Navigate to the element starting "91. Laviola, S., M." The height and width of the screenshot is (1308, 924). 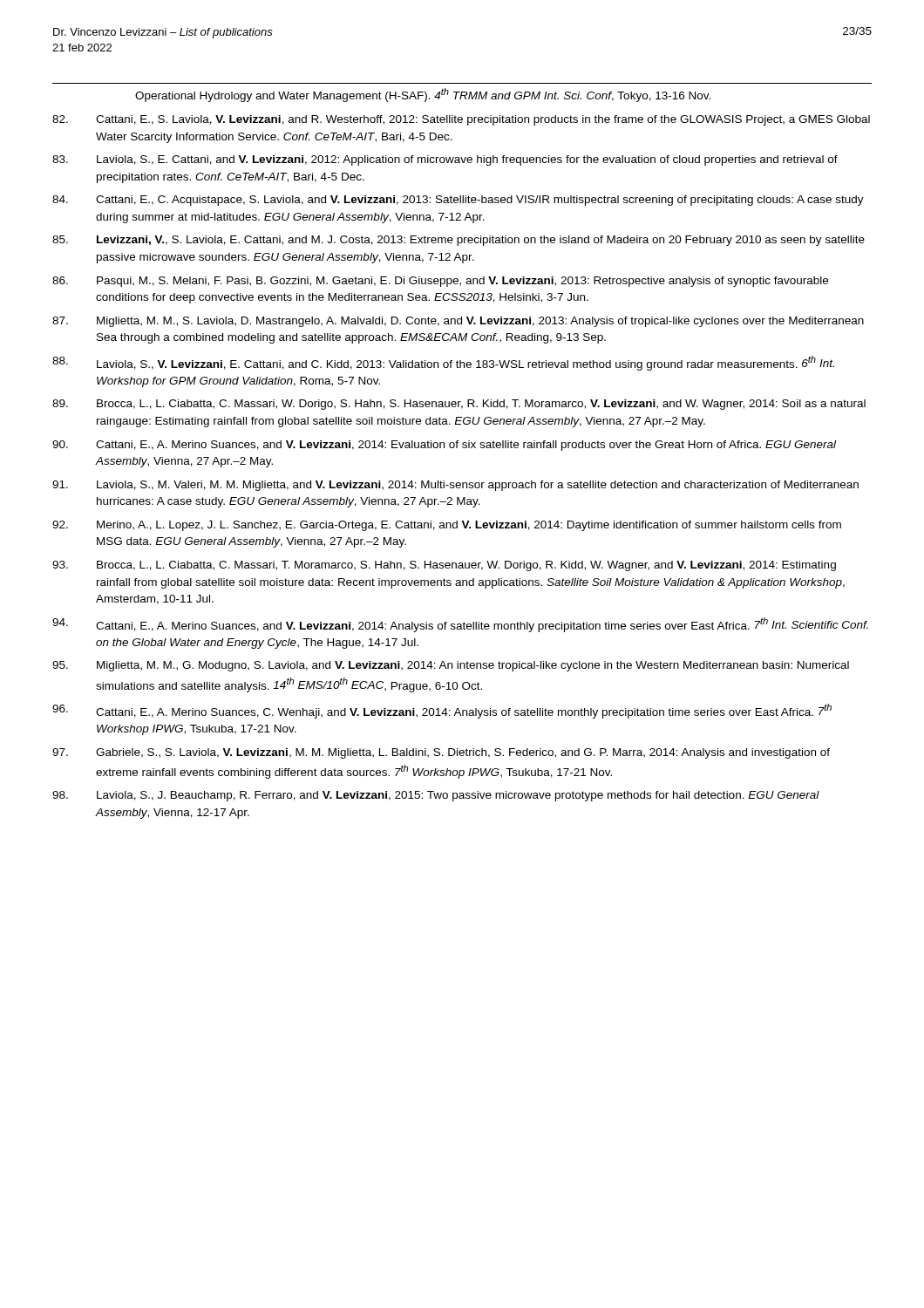[x=462, y=493]
